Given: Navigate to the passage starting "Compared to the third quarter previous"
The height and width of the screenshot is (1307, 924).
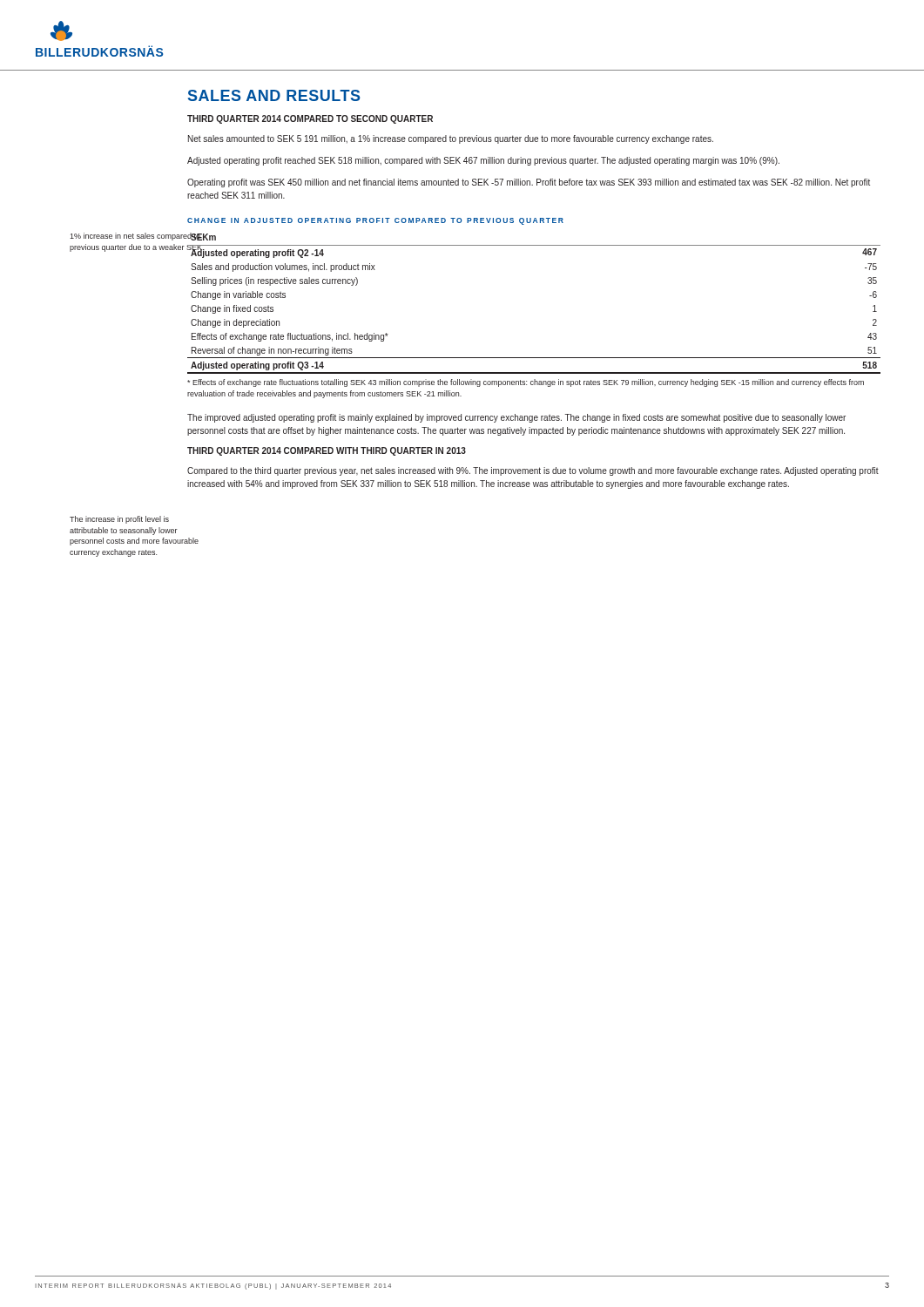Looking at the screenshot, I should tap(534, 478).
